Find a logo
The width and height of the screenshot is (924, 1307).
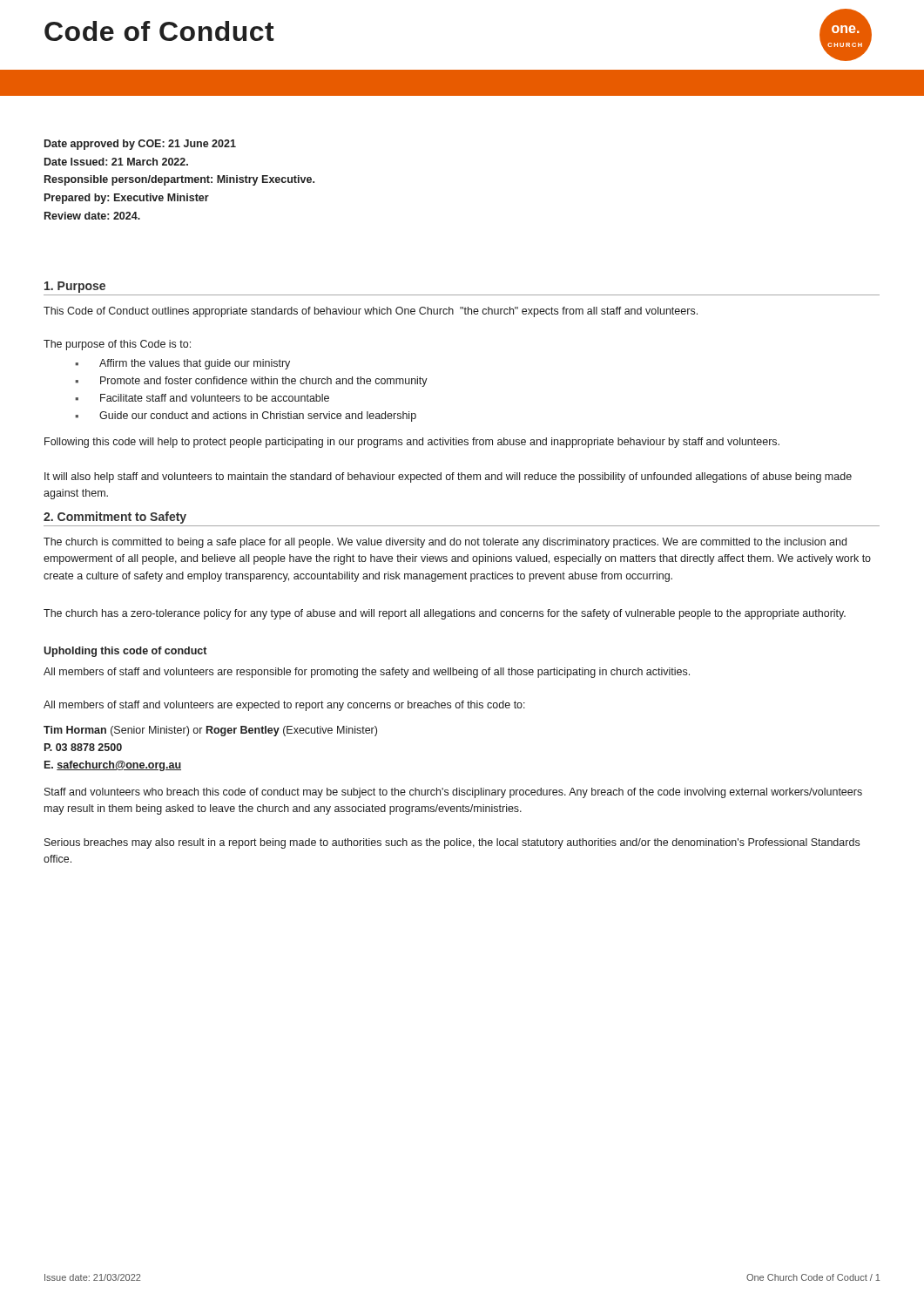pos(846,37)
